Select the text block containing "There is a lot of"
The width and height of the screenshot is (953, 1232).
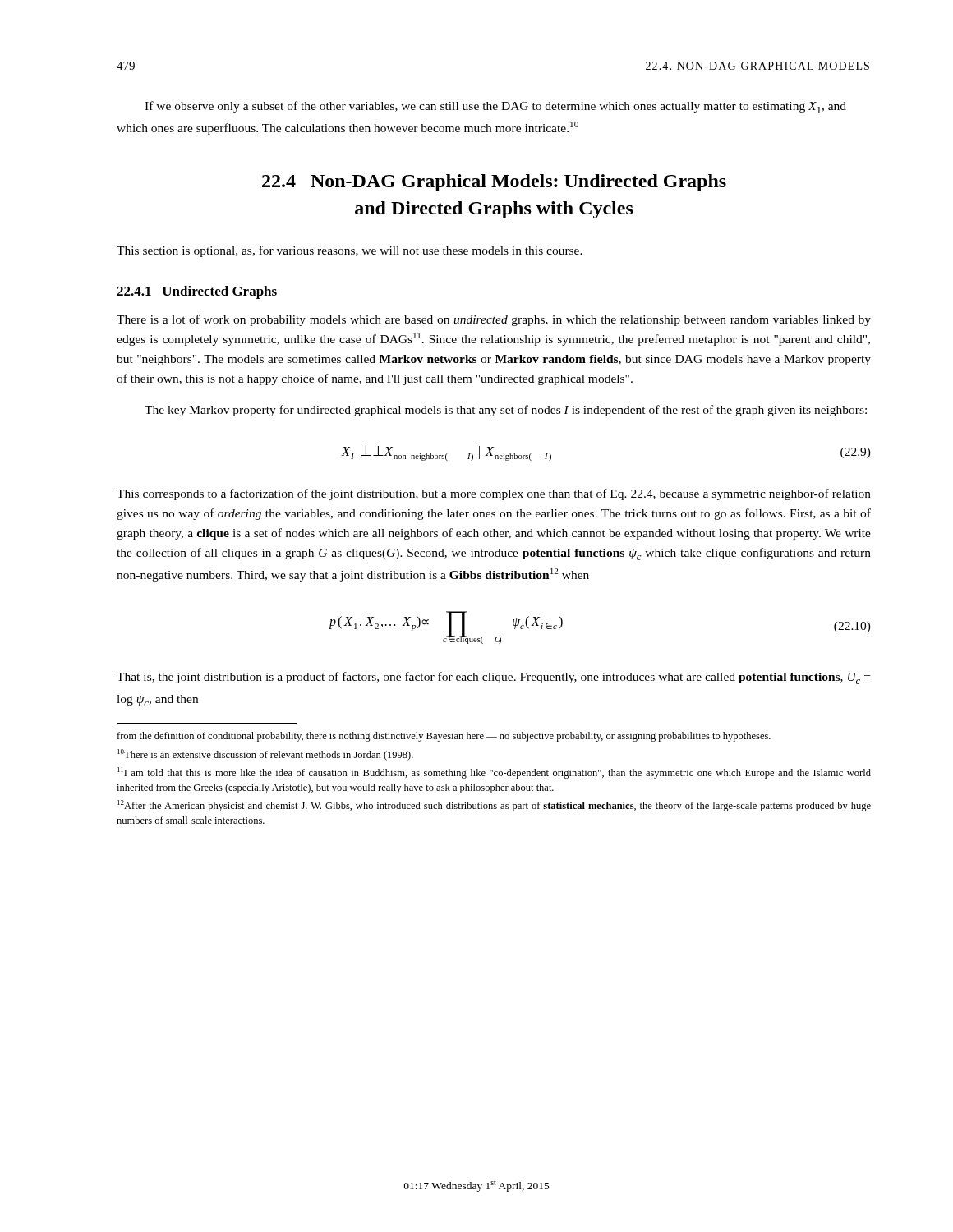pyautogui.click(x=494, y=349)
